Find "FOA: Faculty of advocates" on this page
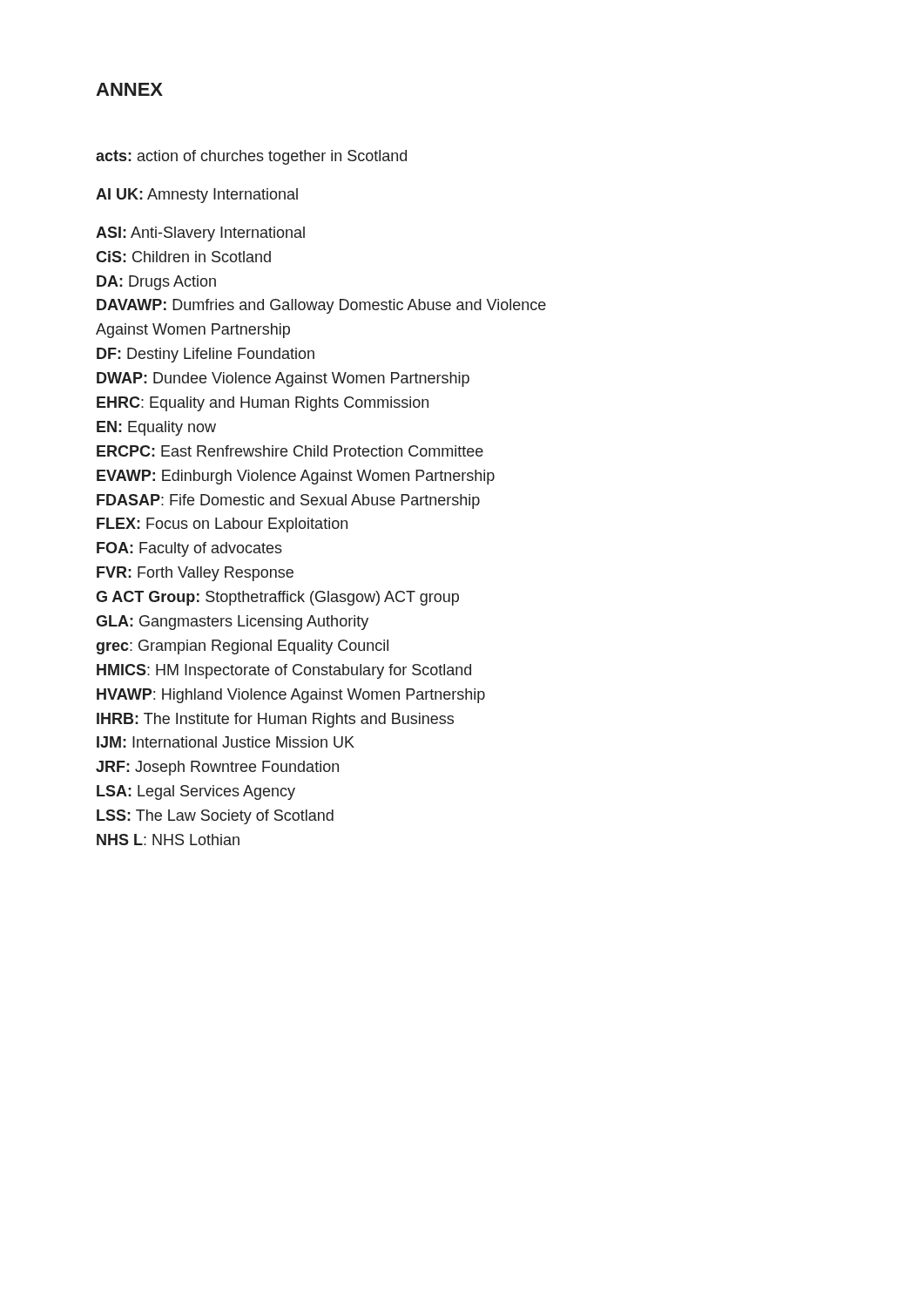 (189, 548)
